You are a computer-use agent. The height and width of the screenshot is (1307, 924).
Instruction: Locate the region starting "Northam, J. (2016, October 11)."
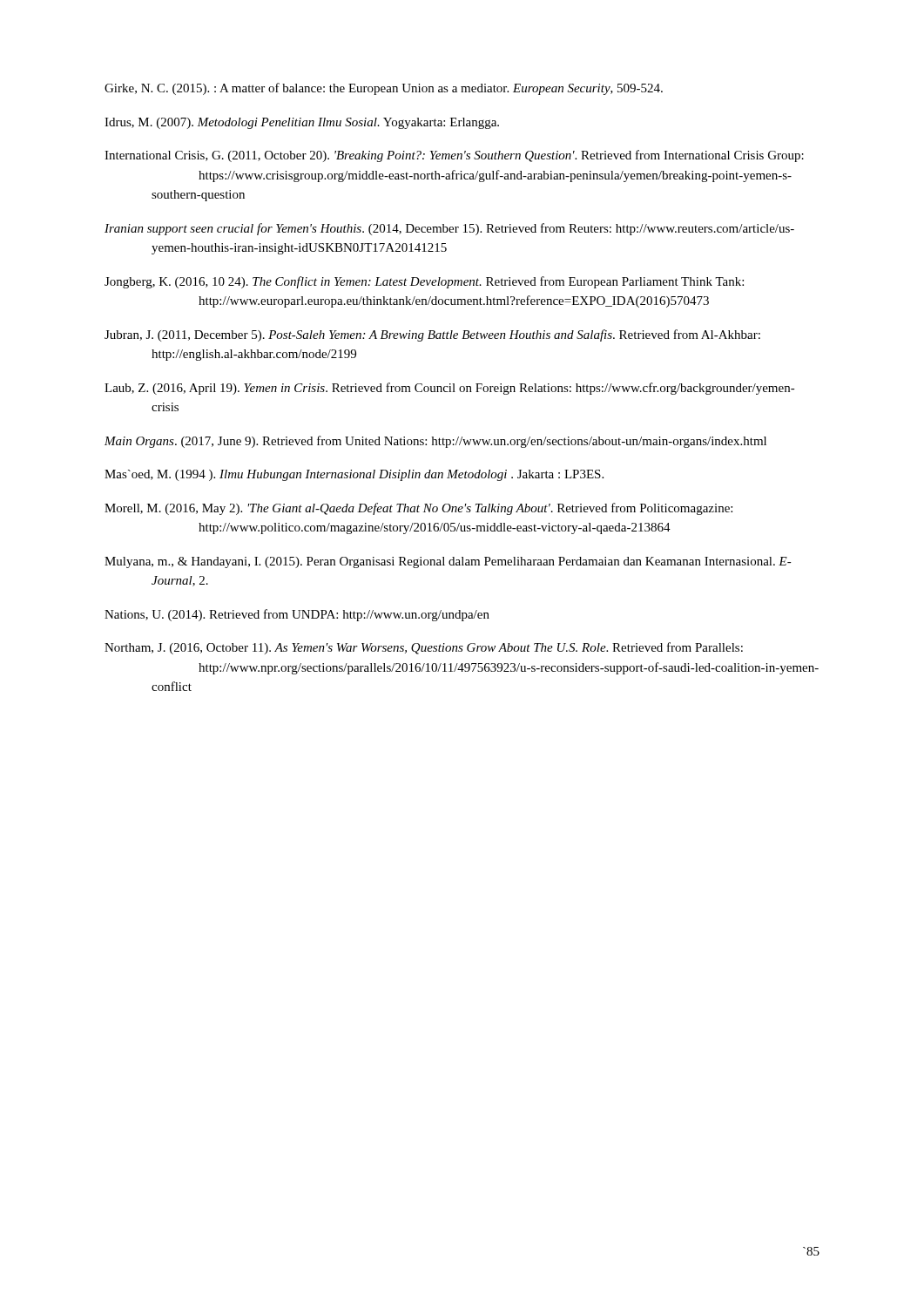[x=462, y=667]
